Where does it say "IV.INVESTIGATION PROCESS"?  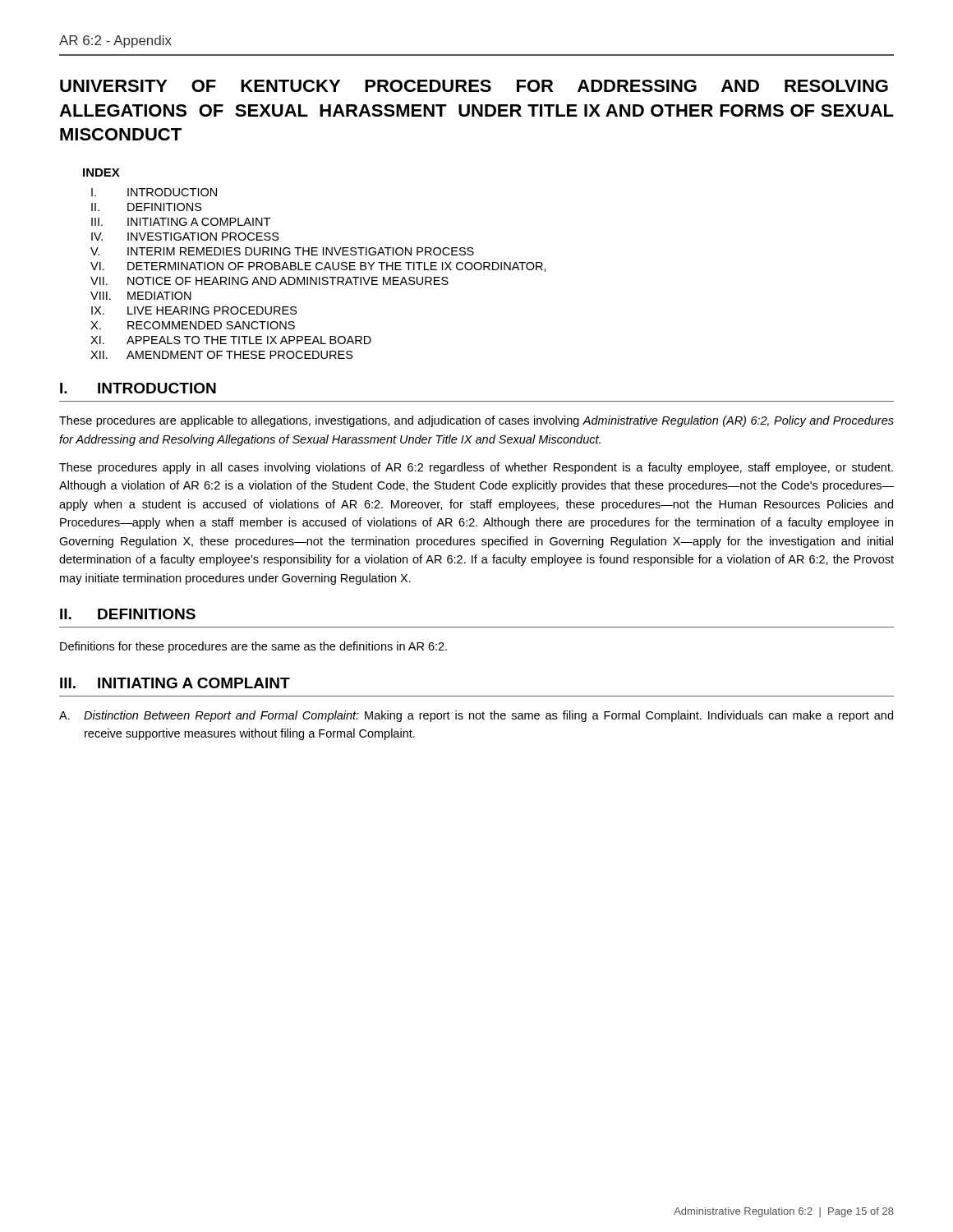(x=185, y=237)
